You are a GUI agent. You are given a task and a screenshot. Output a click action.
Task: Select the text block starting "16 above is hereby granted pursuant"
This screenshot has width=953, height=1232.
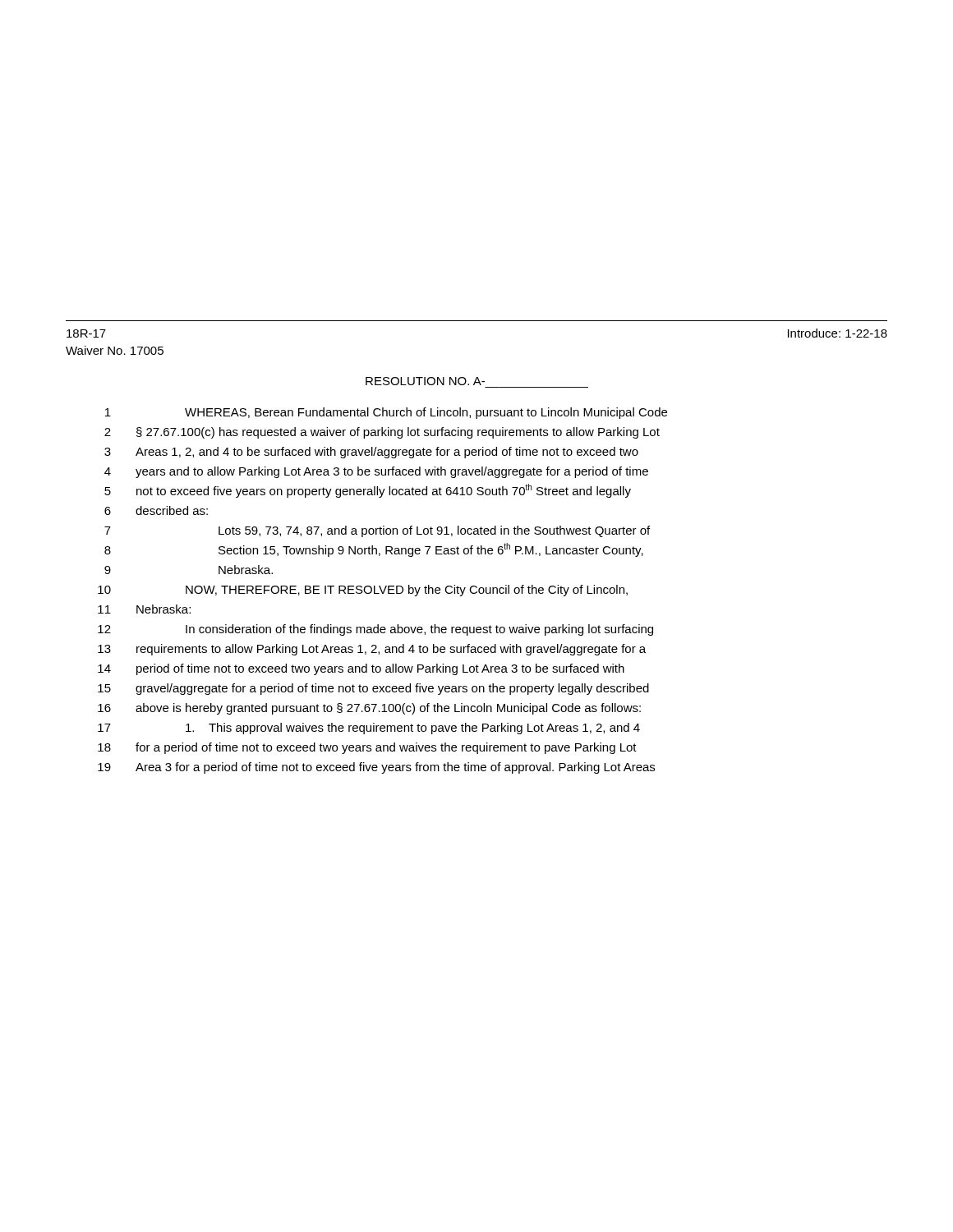pos(476,708)
